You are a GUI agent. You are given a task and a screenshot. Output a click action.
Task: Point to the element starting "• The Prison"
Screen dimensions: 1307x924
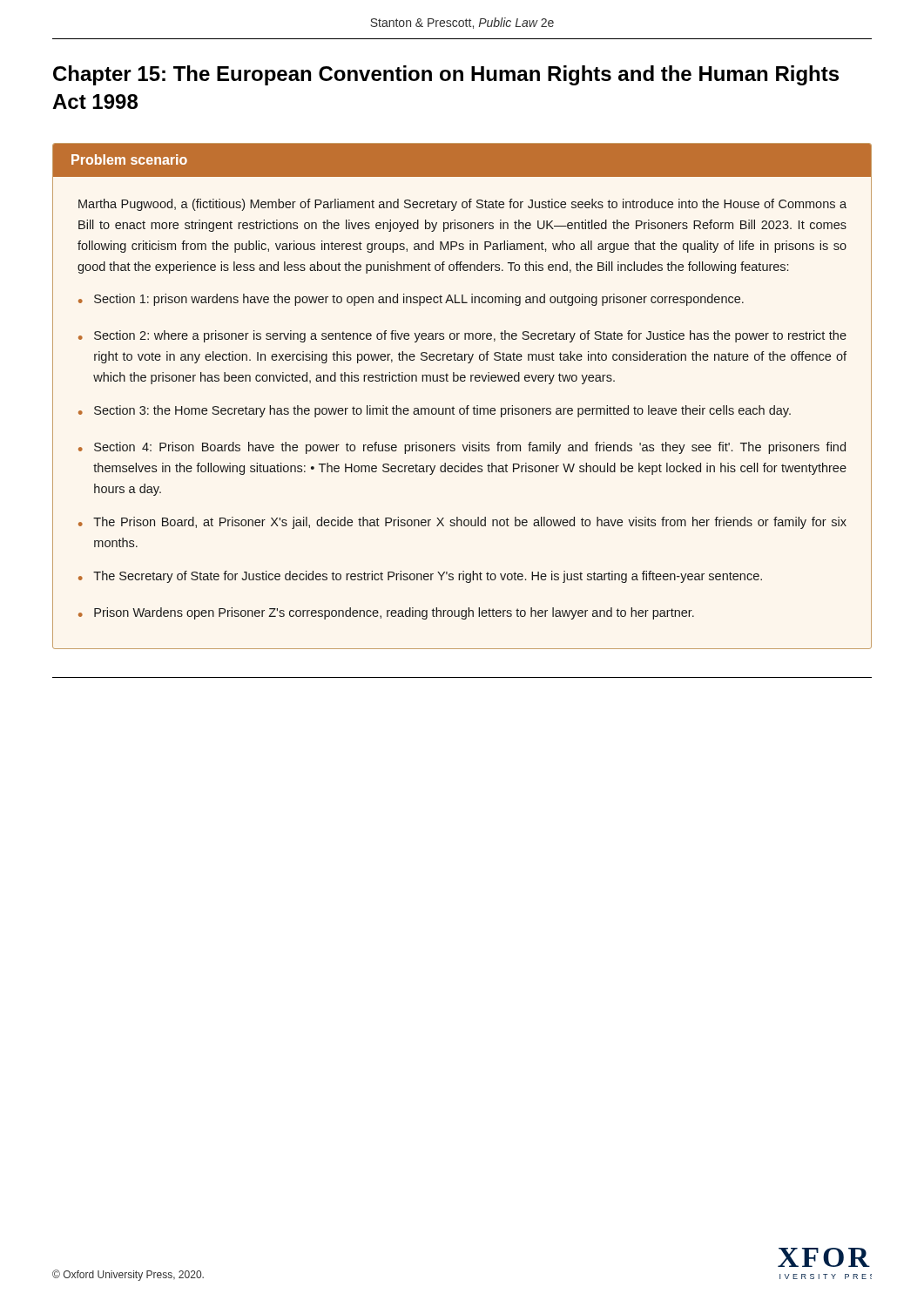[462, 533]
